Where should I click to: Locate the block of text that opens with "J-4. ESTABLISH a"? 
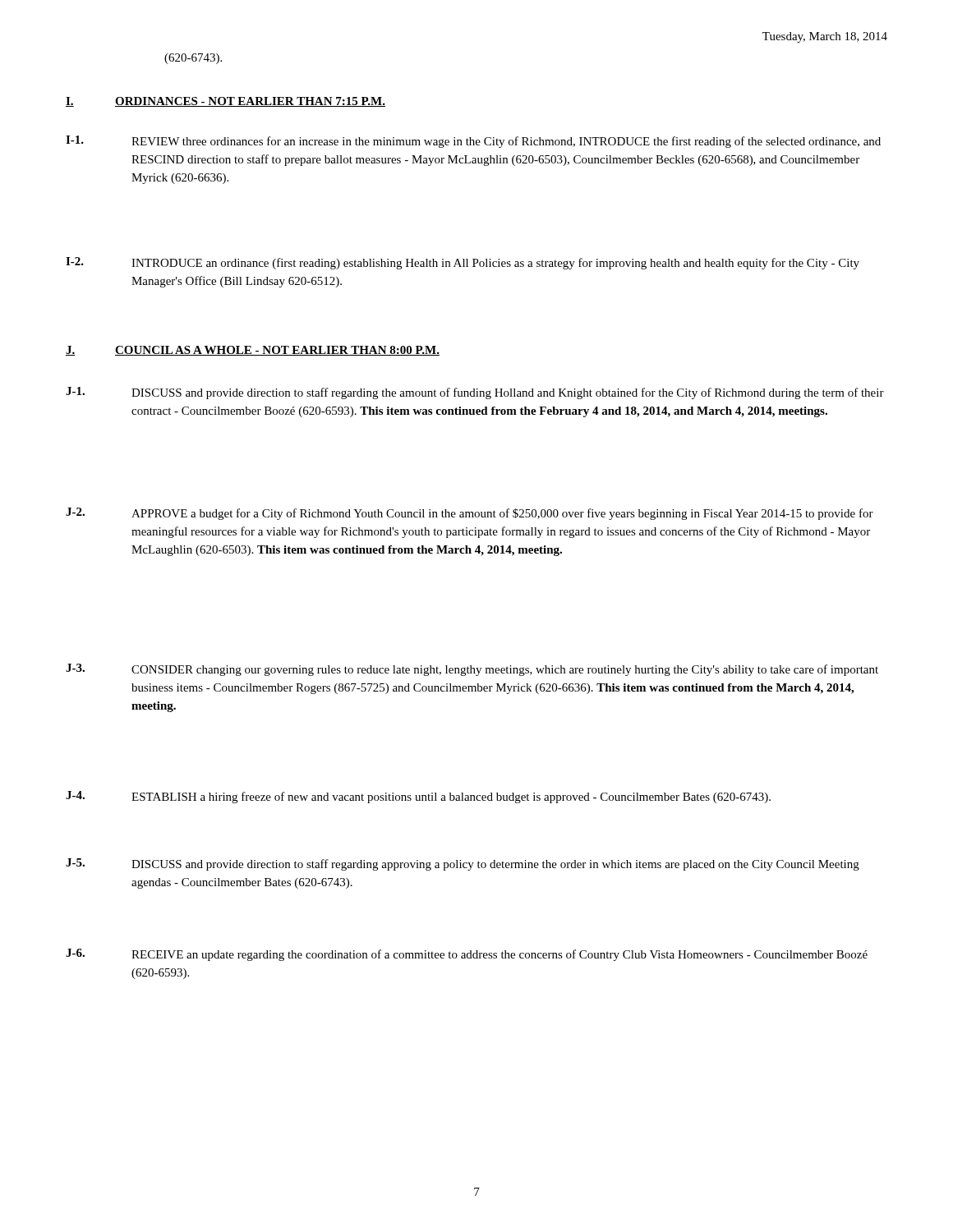tap(476, 797)
